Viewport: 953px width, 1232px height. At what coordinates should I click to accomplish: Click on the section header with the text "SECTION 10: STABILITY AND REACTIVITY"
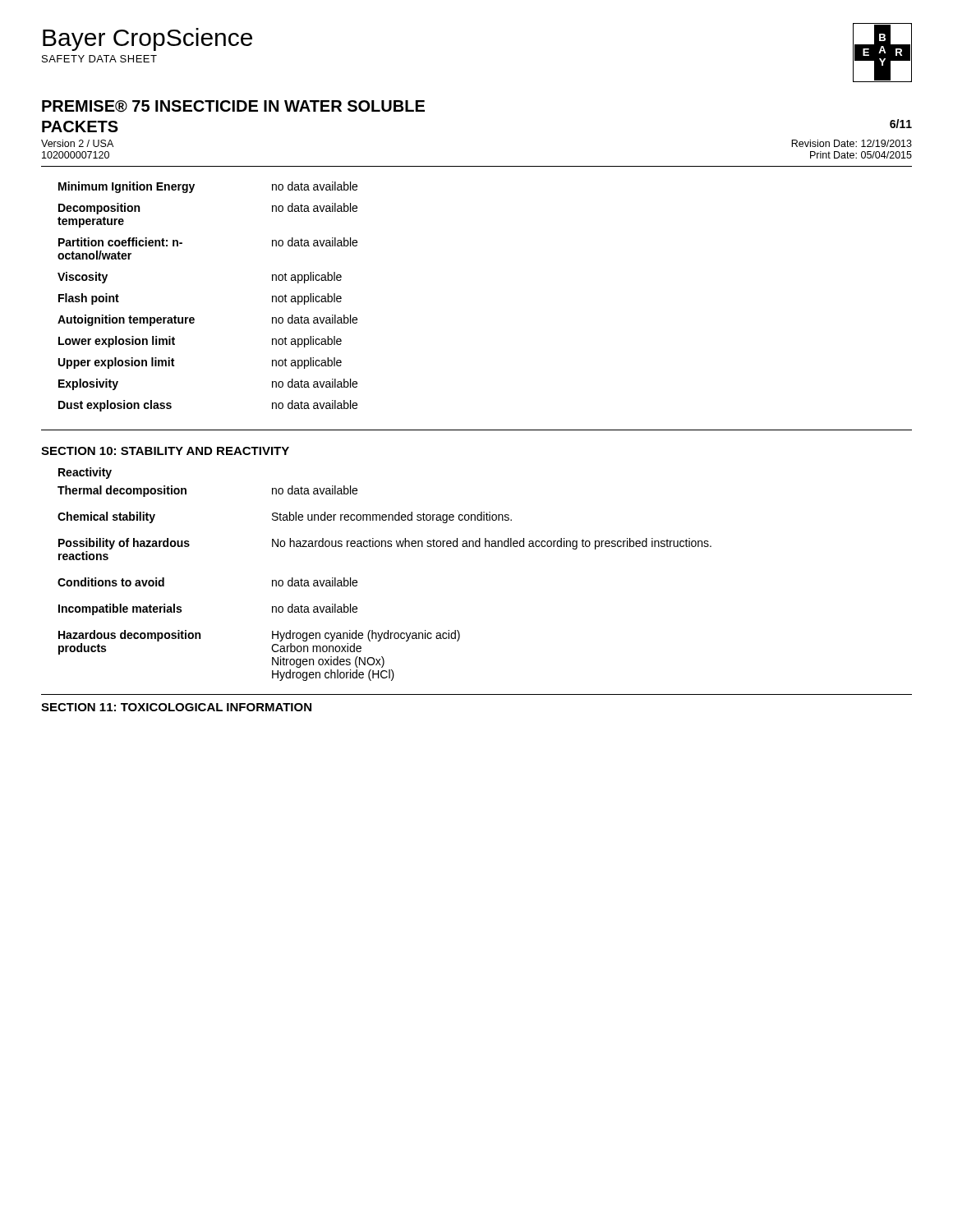(165, 450)
